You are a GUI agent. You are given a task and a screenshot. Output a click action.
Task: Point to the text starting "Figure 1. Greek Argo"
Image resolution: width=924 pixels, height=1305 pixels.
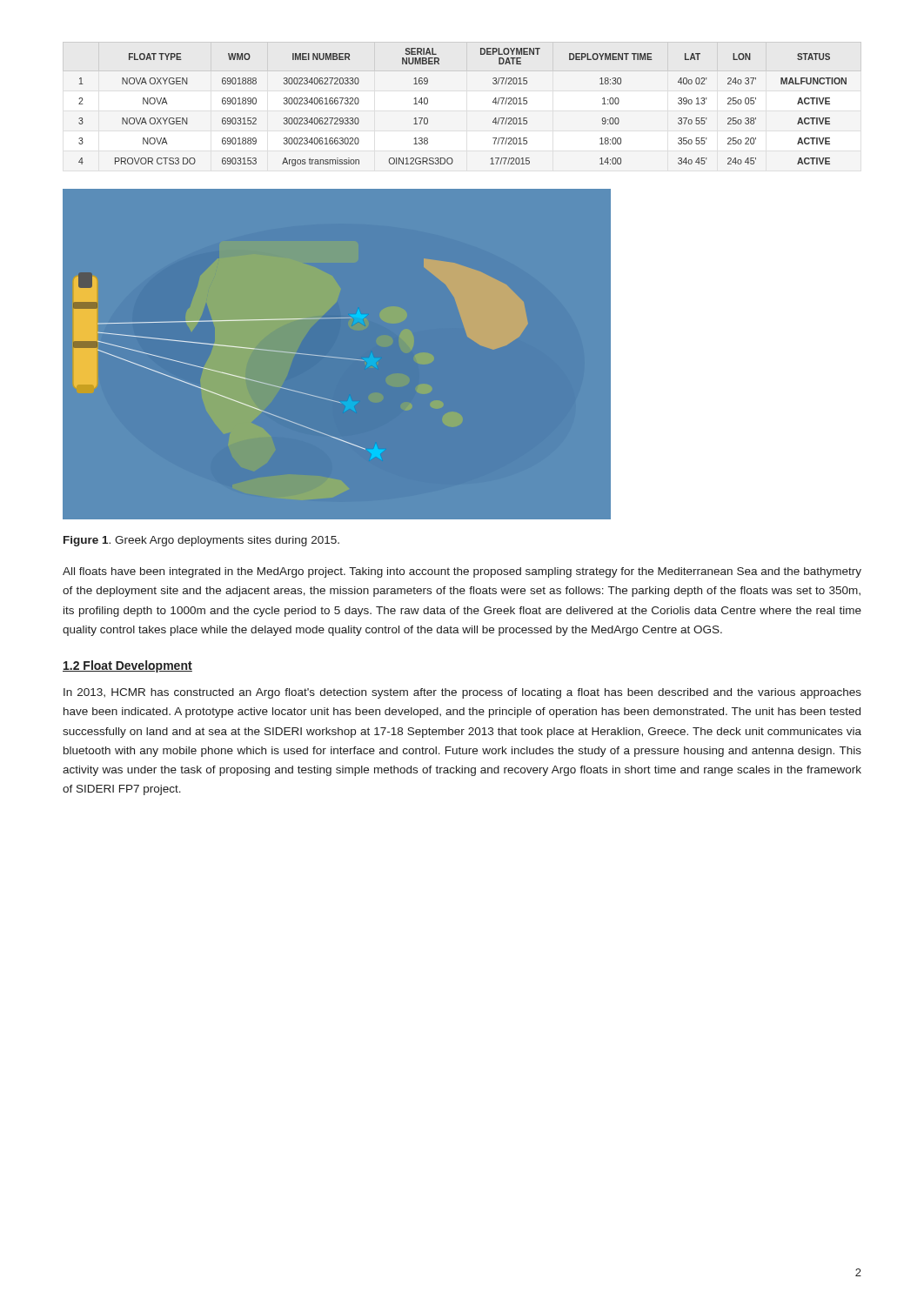coord(201,540)
